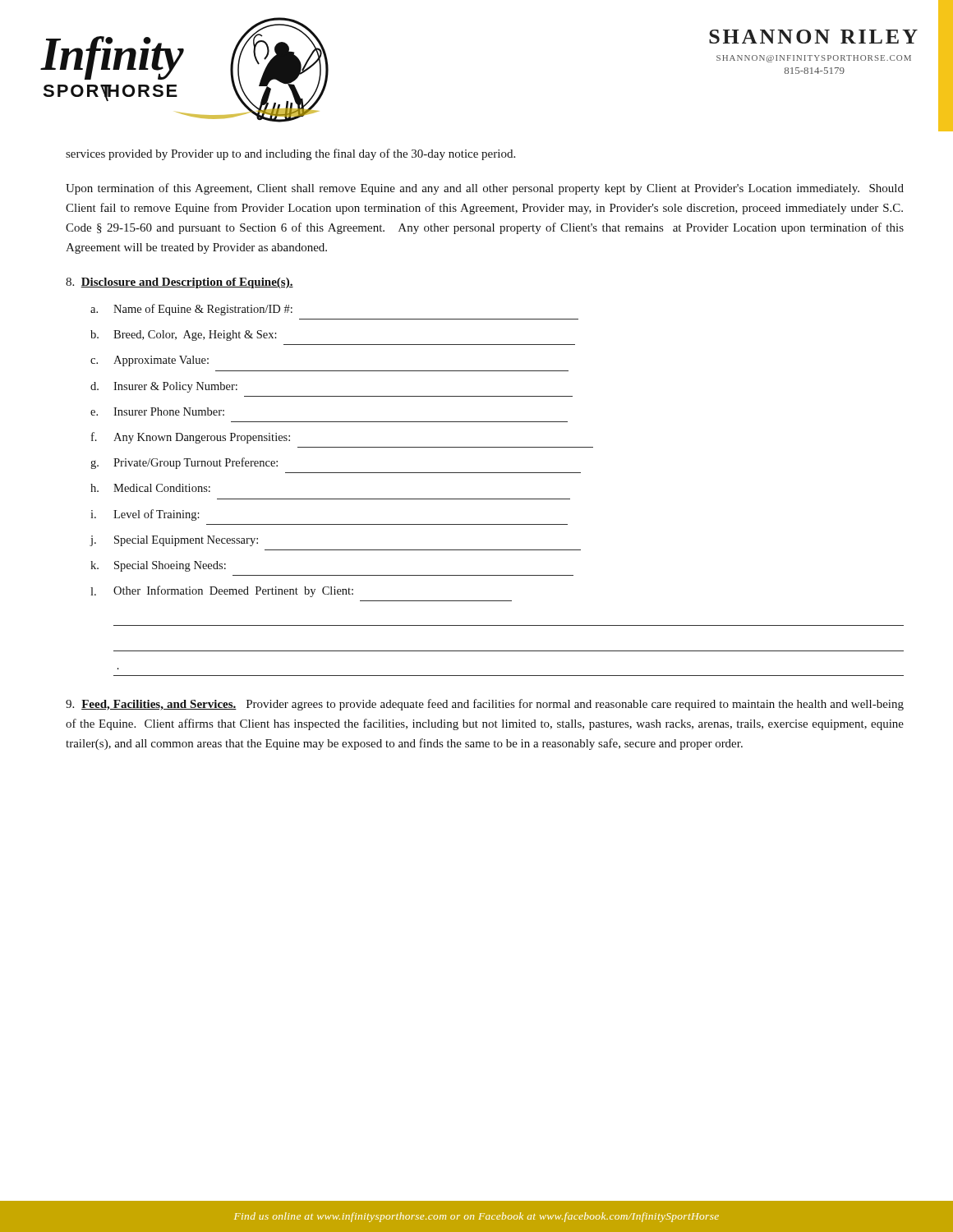Find "h. Medical Conditions:" on this page
The image size is (953, 1232).
(x=330, y=489)
